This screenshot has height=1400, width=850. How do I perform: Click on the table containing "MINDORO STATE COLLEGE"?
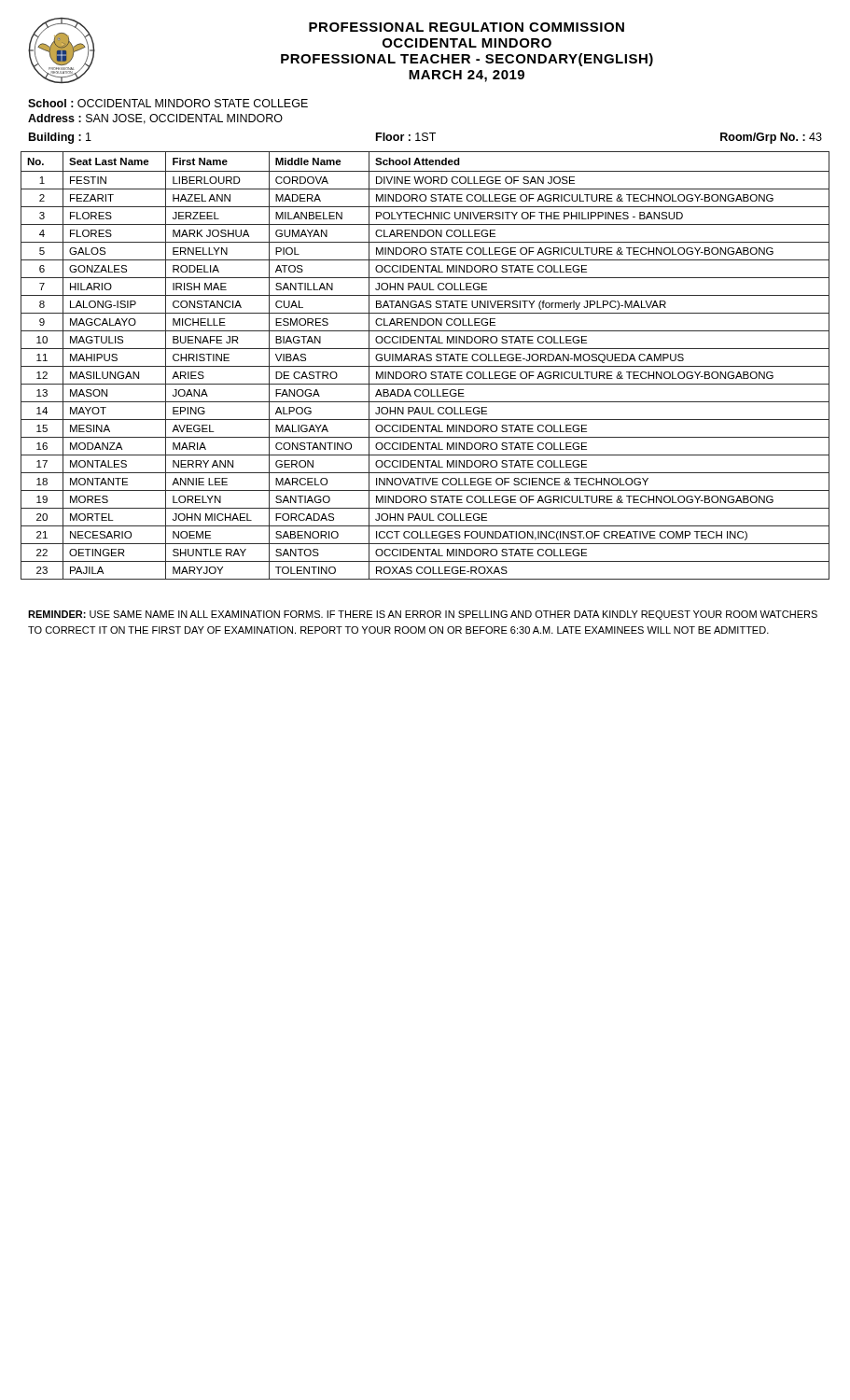(x=425, y=363)
